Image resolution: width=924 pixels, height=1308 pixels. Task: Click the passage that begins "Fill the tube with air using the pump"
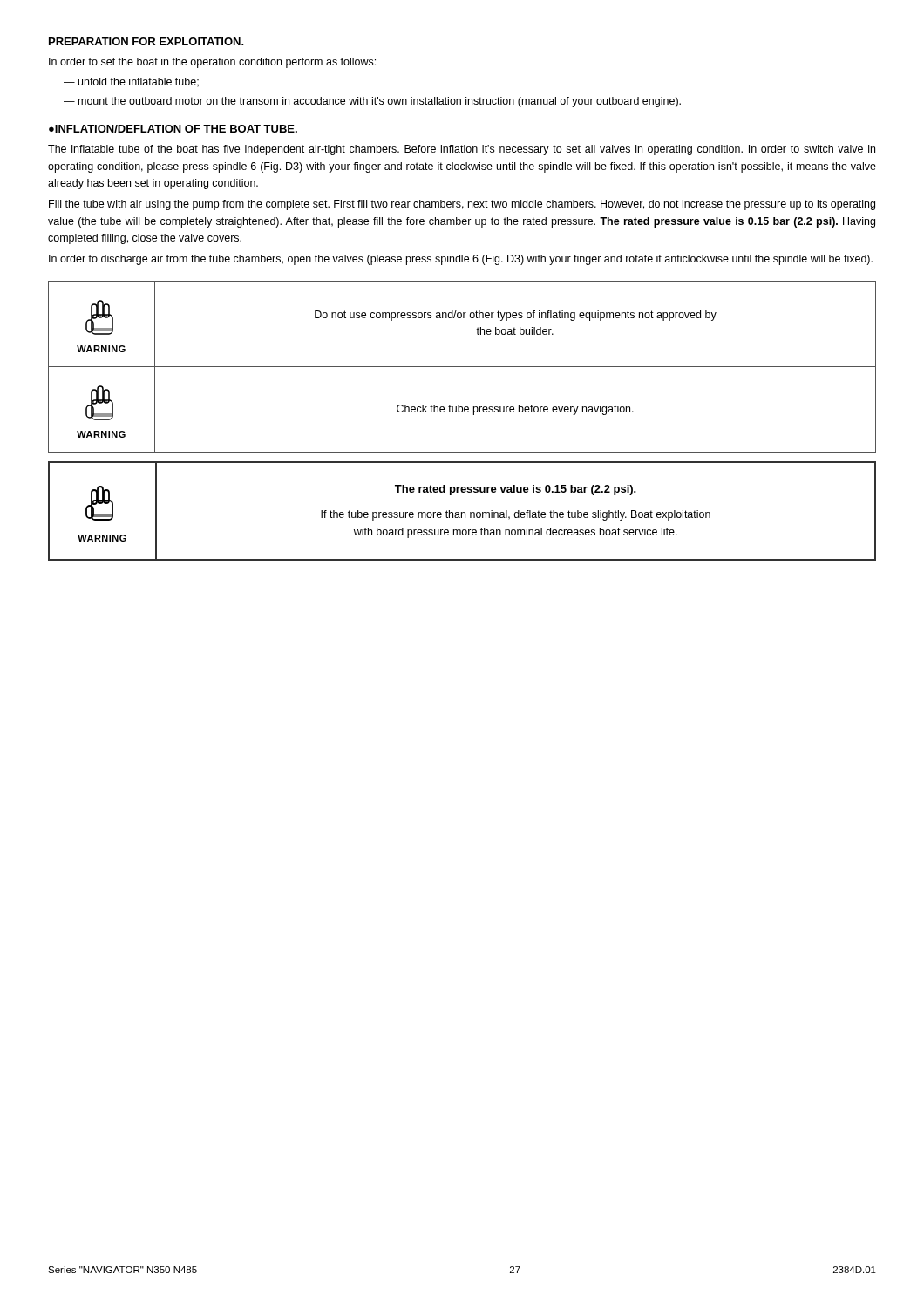[462, 221]
